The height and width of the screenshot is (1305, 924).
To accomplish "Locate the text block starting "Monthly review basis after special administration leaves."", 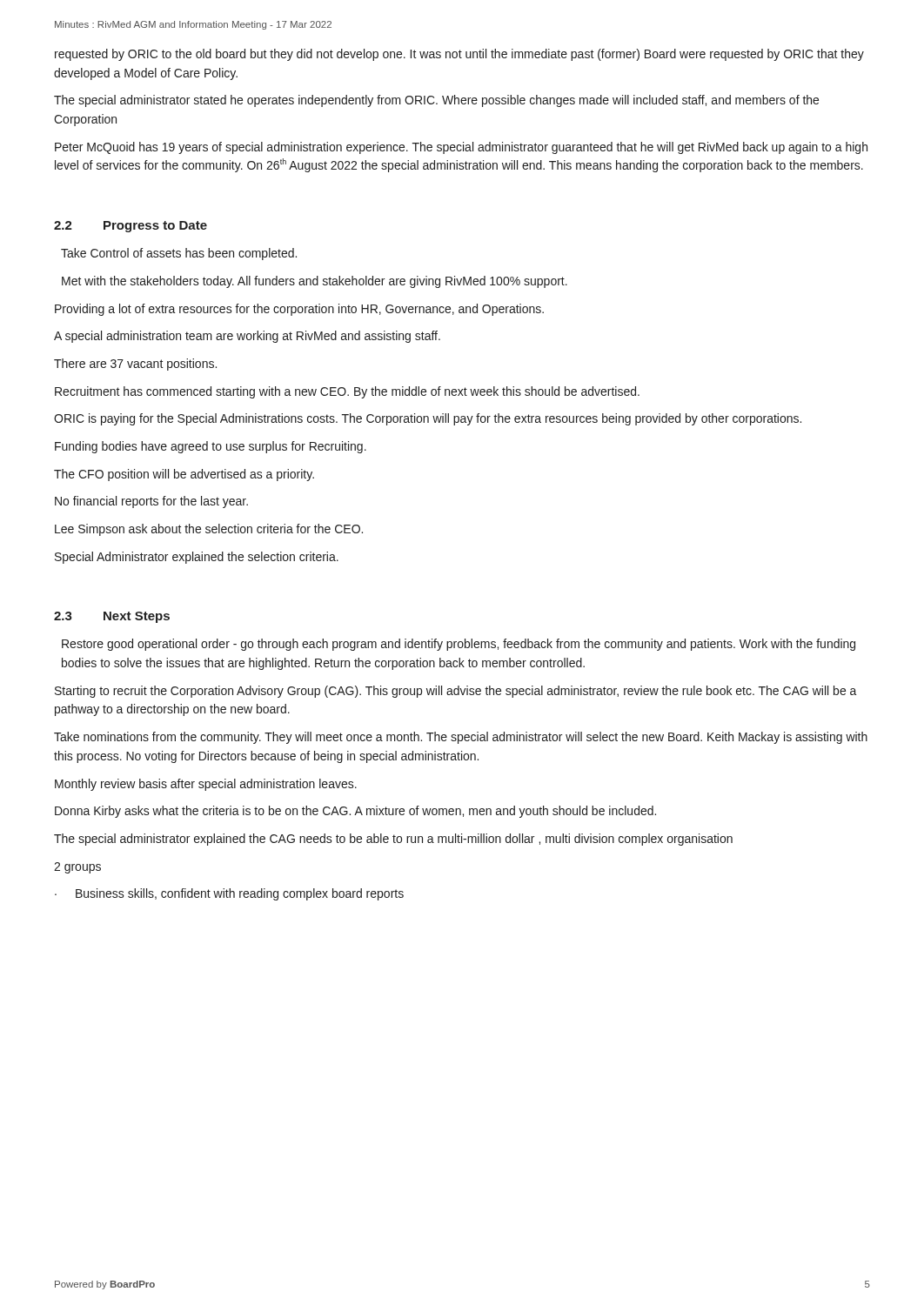I will (x=206, y=783).
